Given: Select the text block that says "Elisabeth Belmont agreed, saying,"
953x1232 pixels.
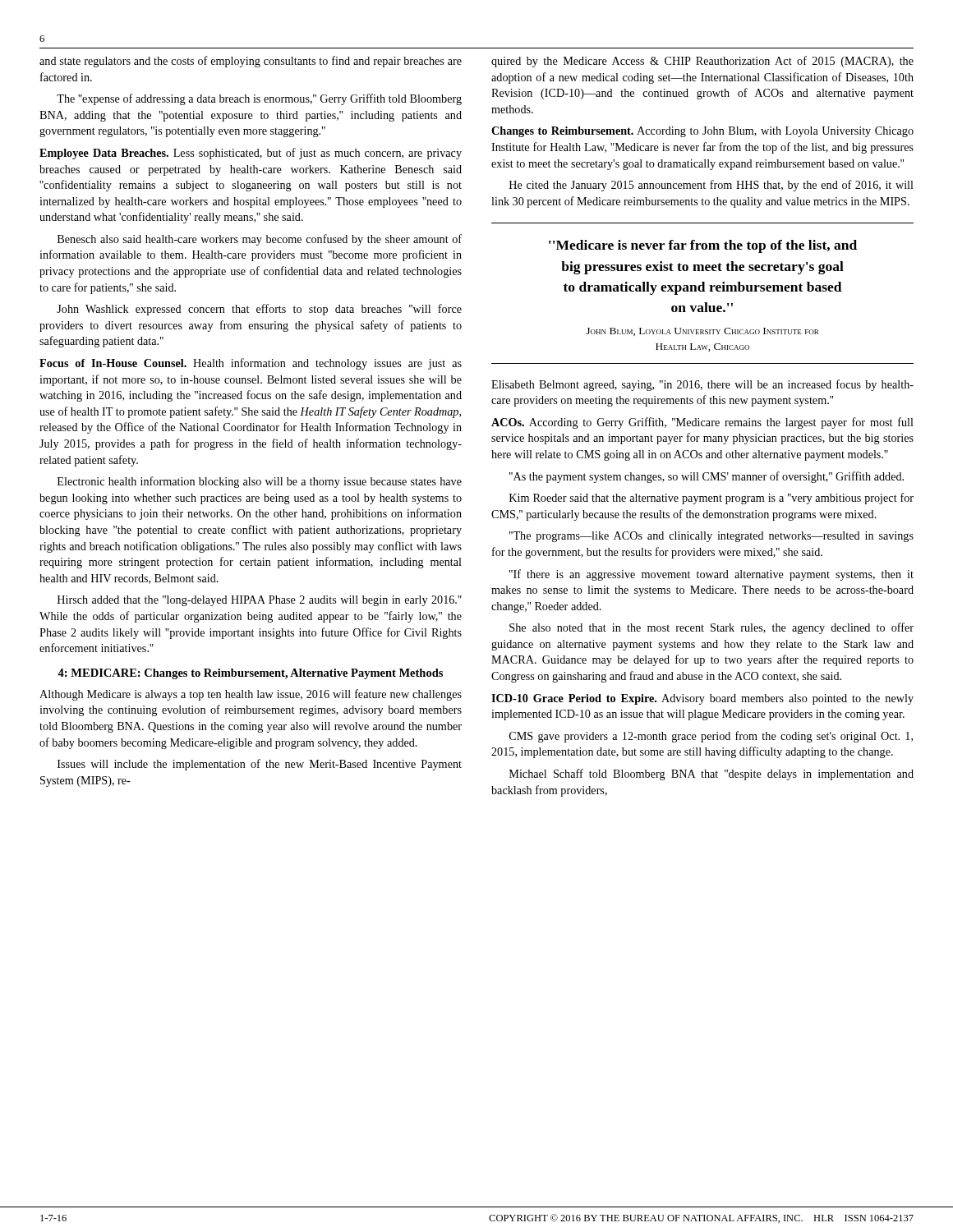Looking at the screenshot, I should tap(702, 588).
